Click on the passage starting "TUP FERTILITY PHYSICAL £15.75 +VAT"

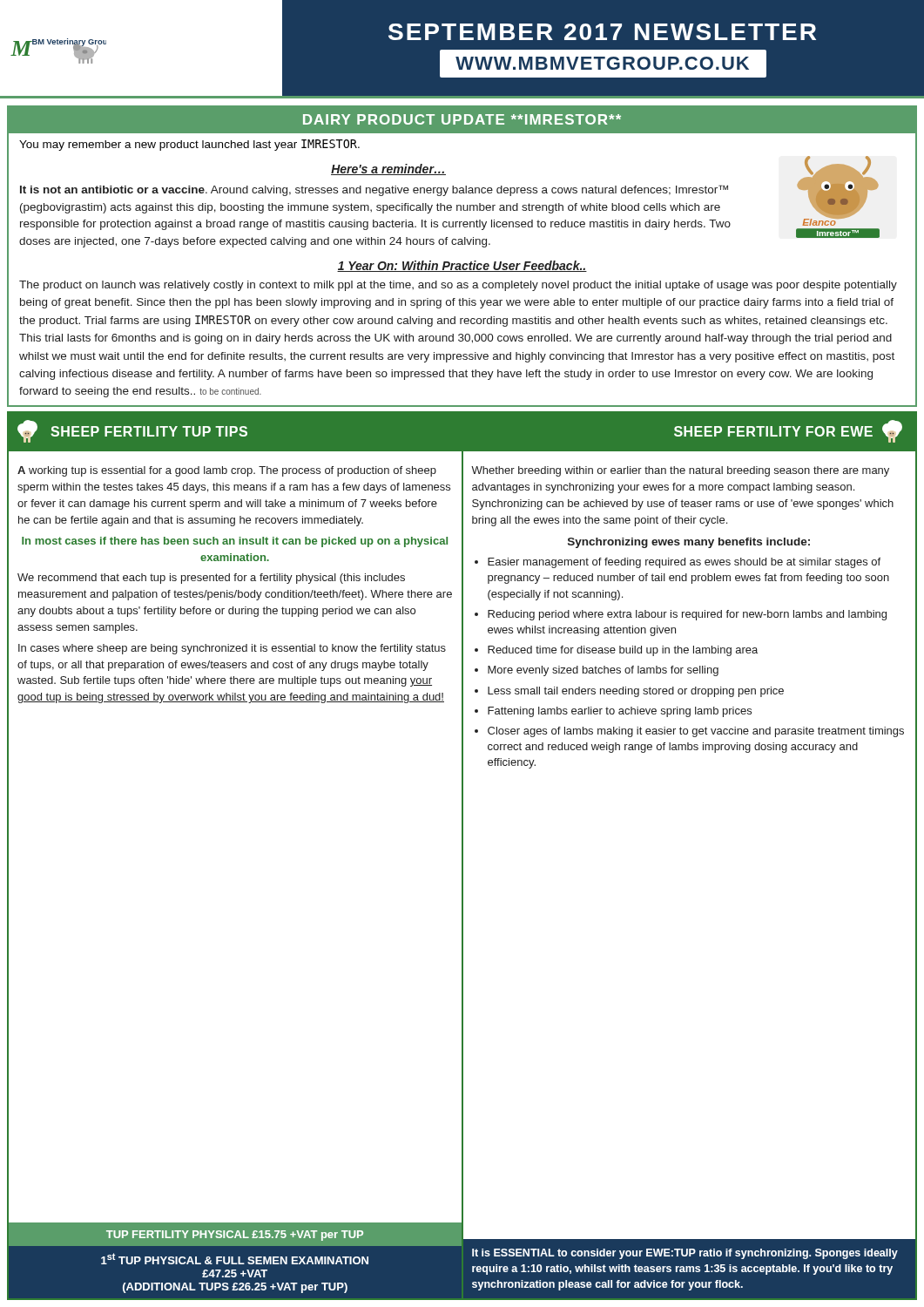coord(235,1234)
